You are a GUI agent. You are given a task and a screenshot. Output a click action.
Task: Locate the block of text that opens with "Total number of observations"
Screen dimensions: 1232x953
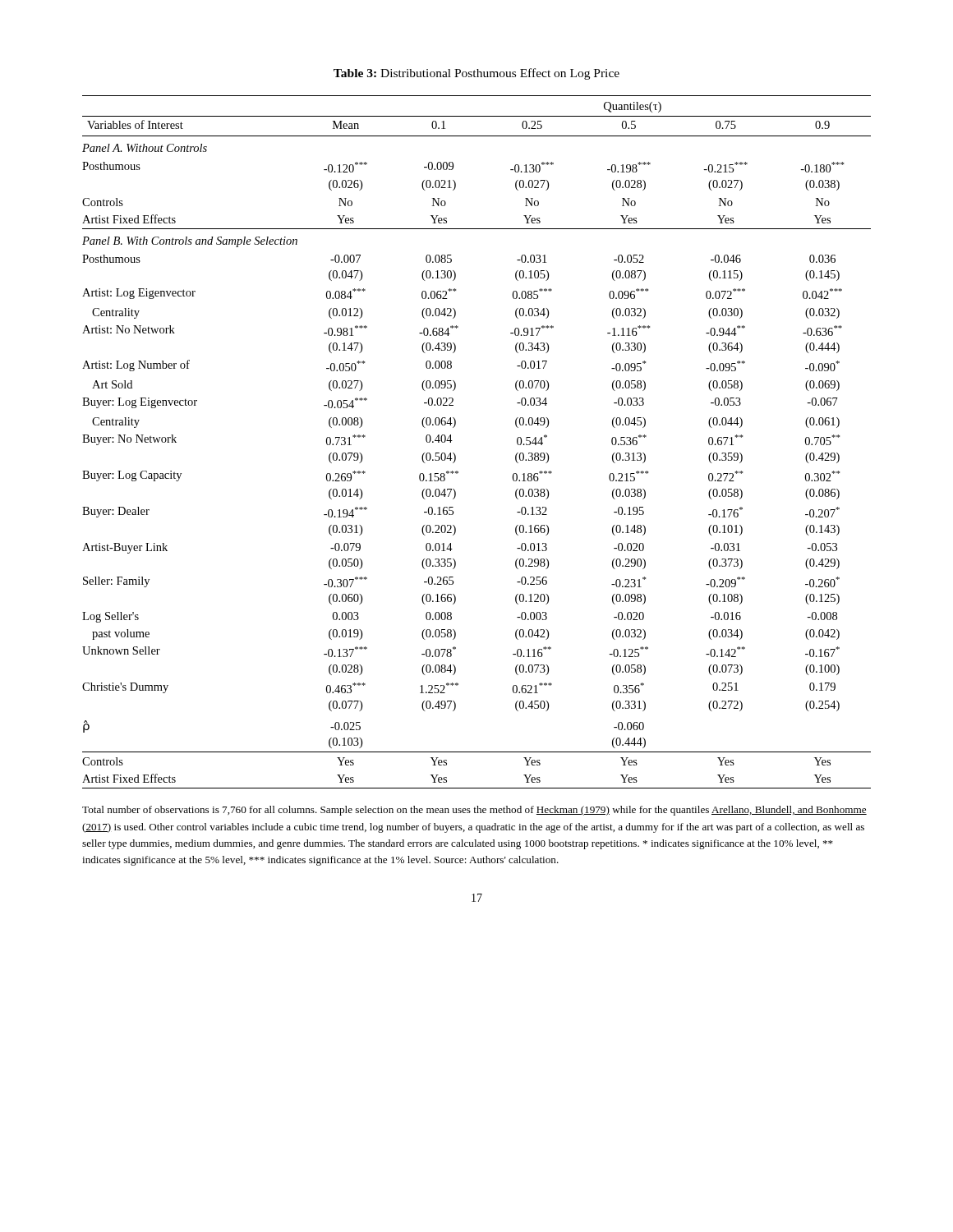pos(474,835)
